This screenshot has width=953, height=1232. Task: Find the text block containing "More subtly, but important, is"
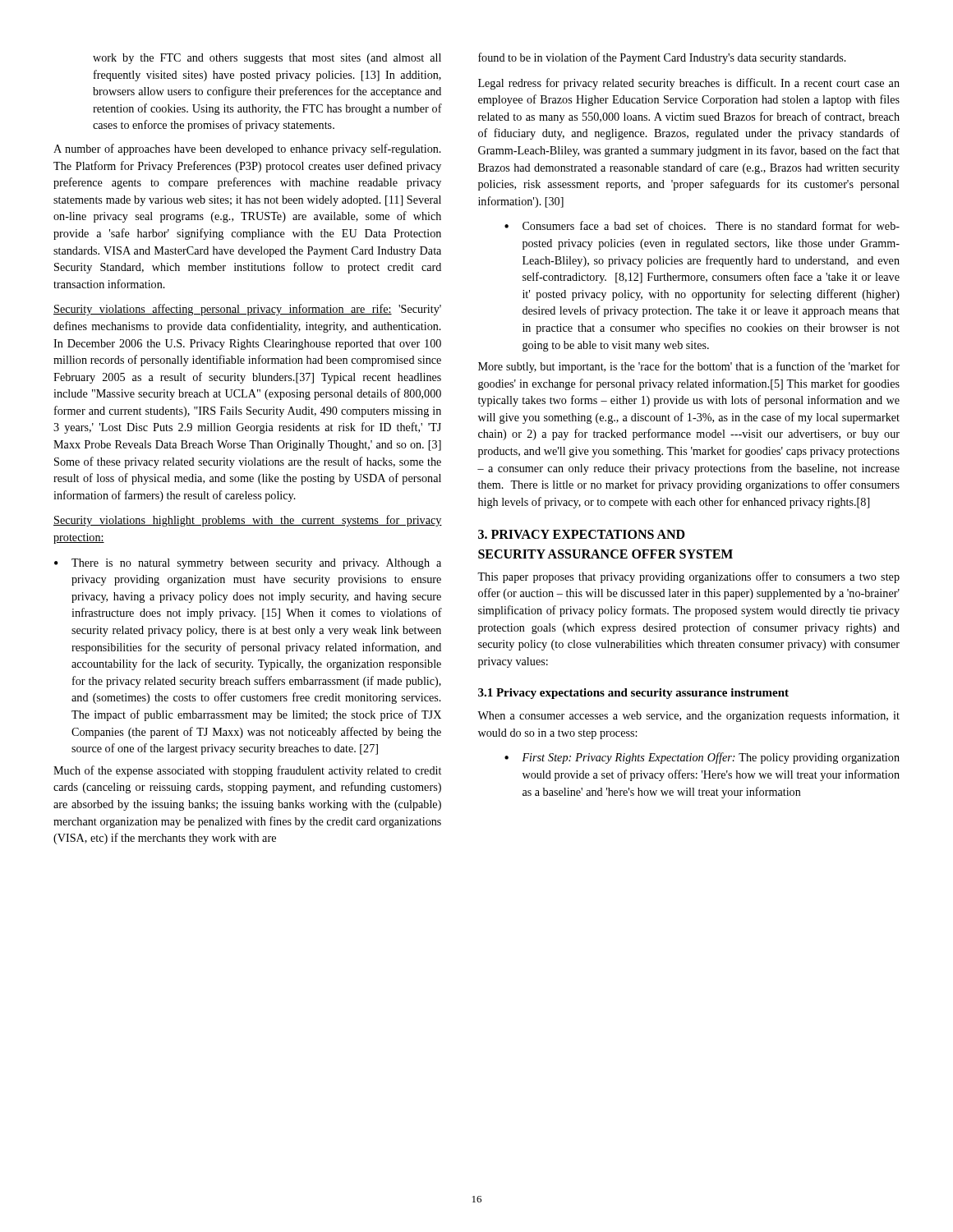point(689,434)
